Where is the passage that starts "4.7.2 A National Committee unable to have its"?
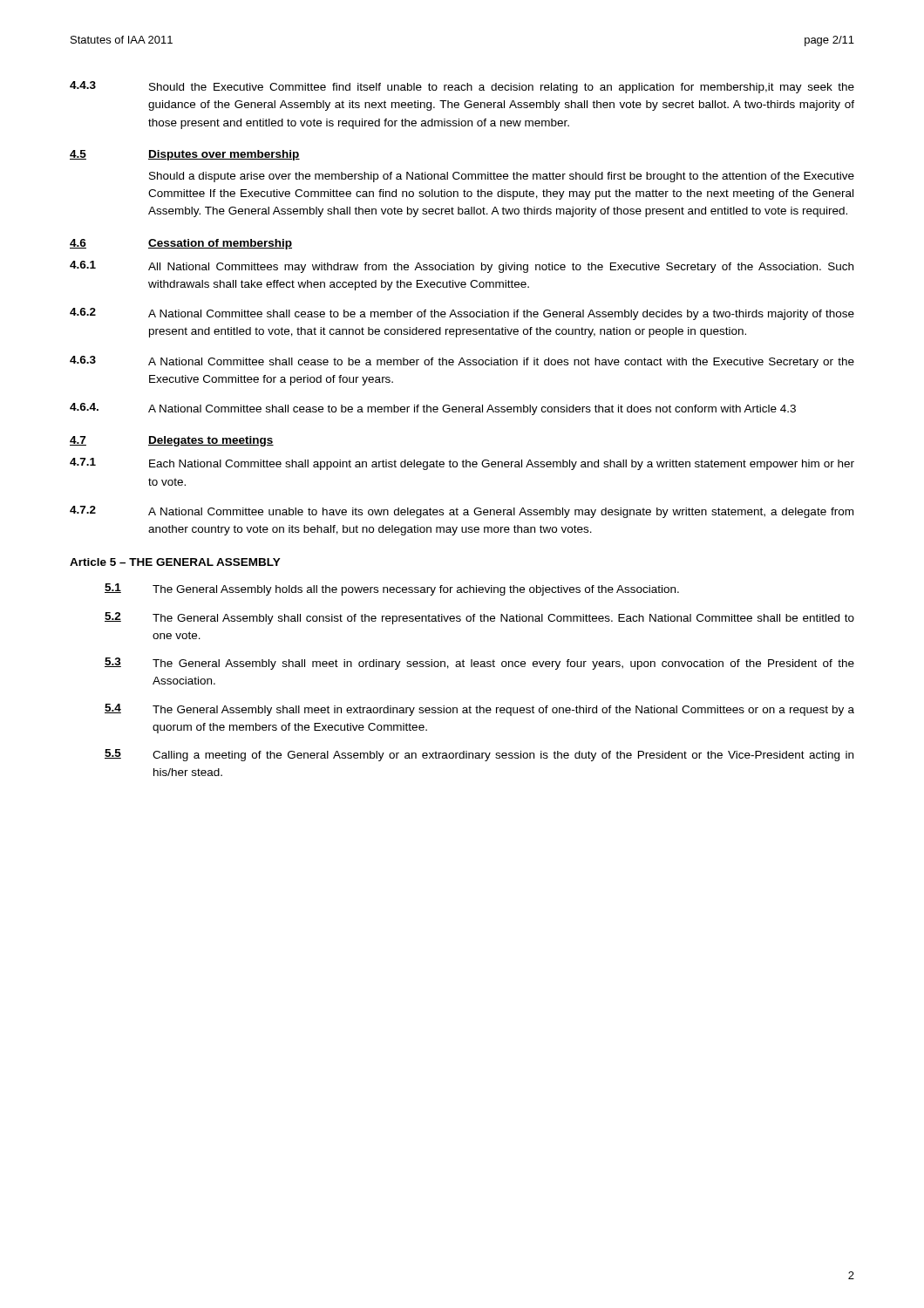The height and width of the screenshot is (1308, 924). pos(462,521)
